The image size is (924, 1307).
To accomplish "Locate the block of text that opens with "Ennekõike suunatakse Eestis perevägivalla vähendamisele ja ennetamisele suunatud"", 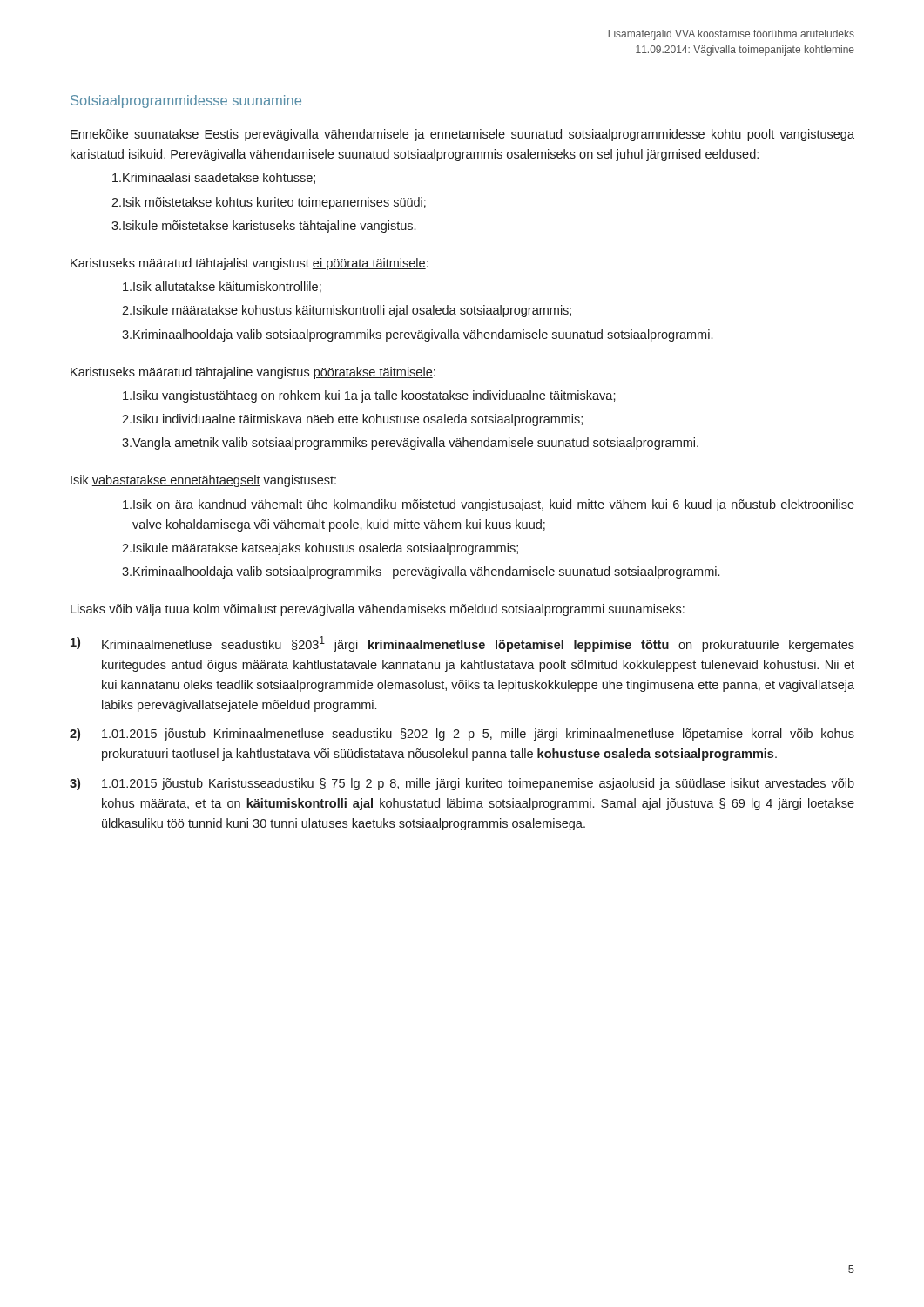I will [462, 144].
